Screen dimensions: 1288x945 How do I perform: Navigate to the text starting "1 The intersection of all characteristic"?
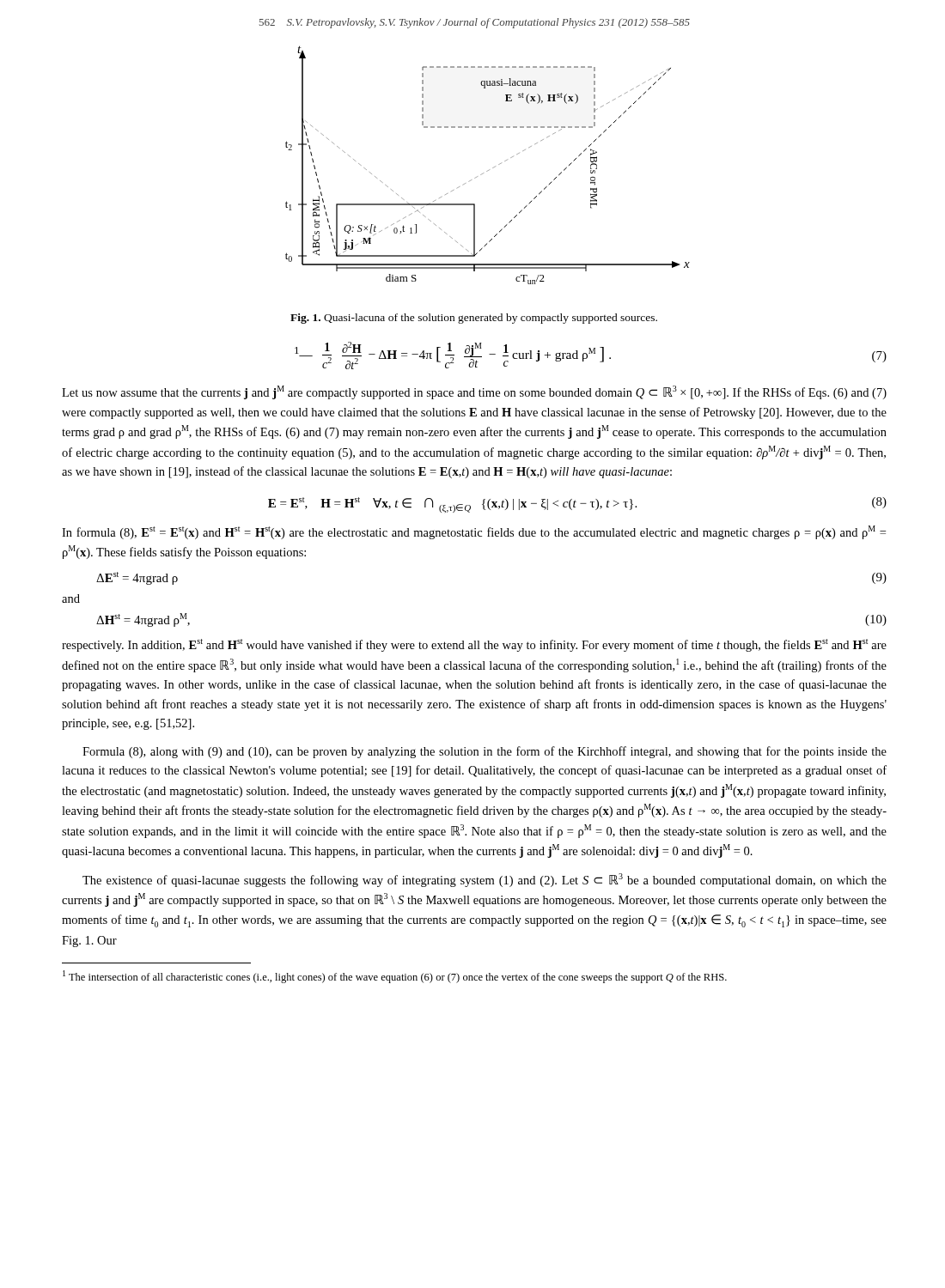394,976
